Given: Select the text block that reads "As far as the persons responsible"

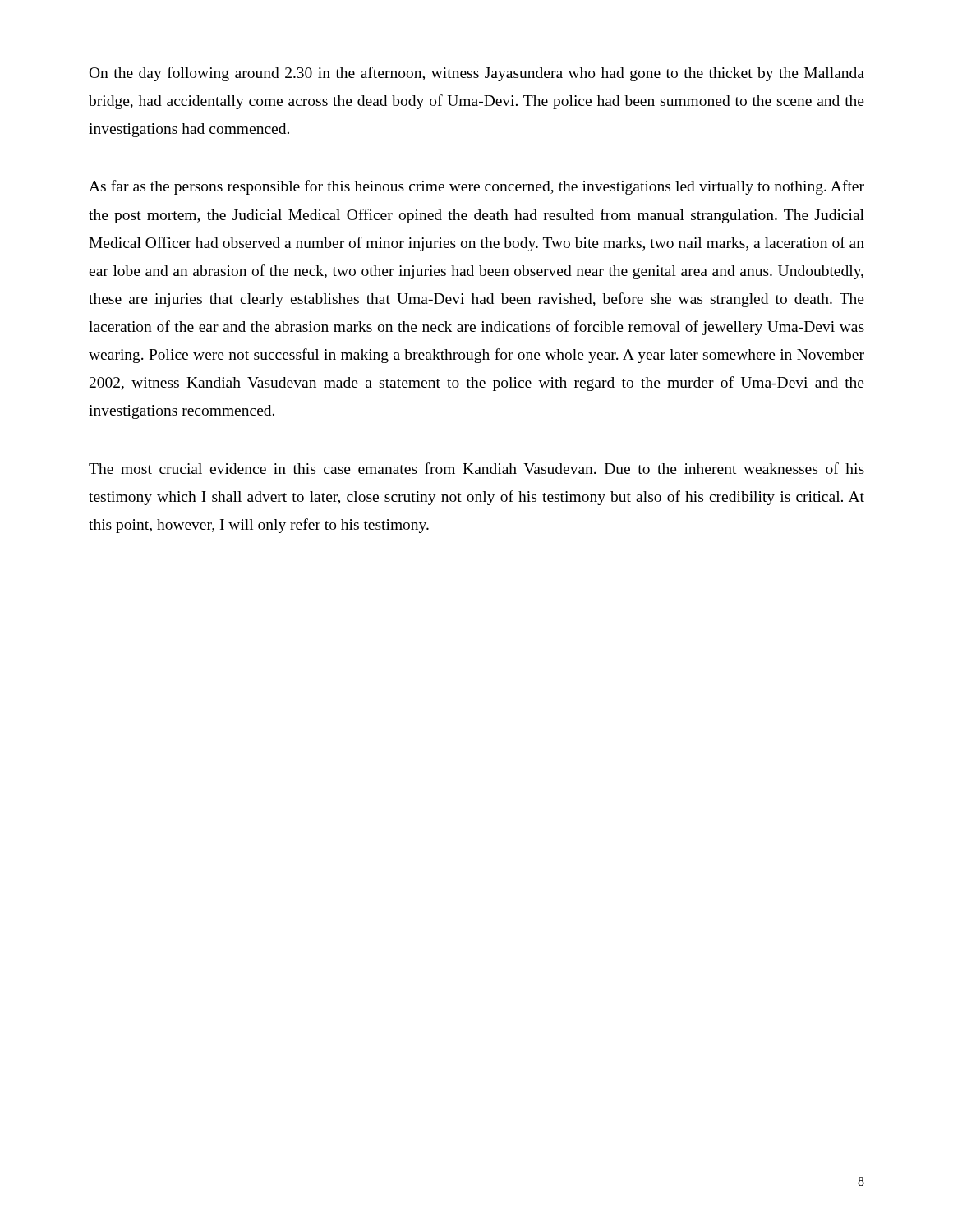Looking at the screenshot, I should tap(476, 298).
